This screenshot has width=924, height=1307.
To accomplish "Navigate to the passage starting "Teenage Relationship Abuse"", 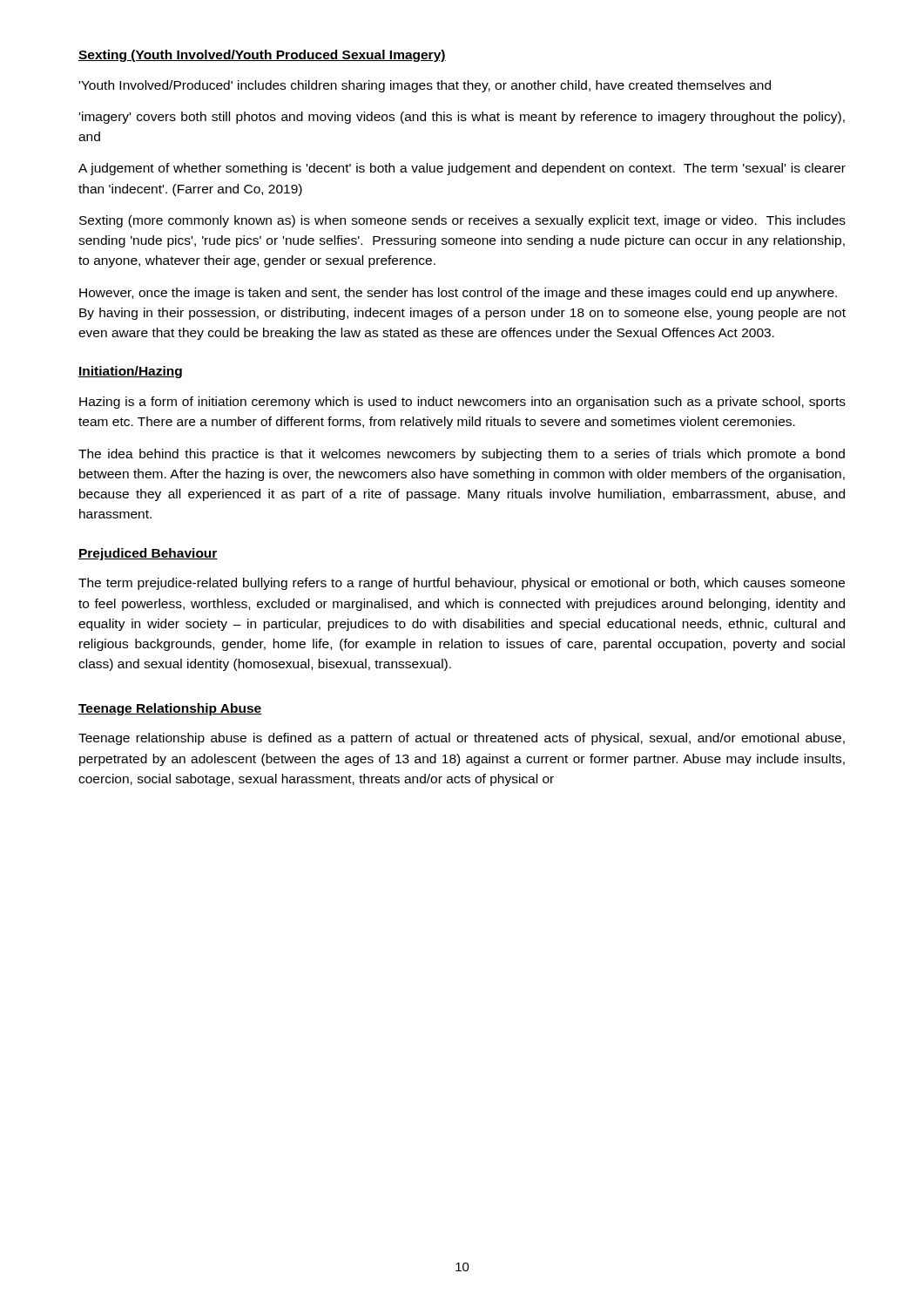I will point(170,708).
